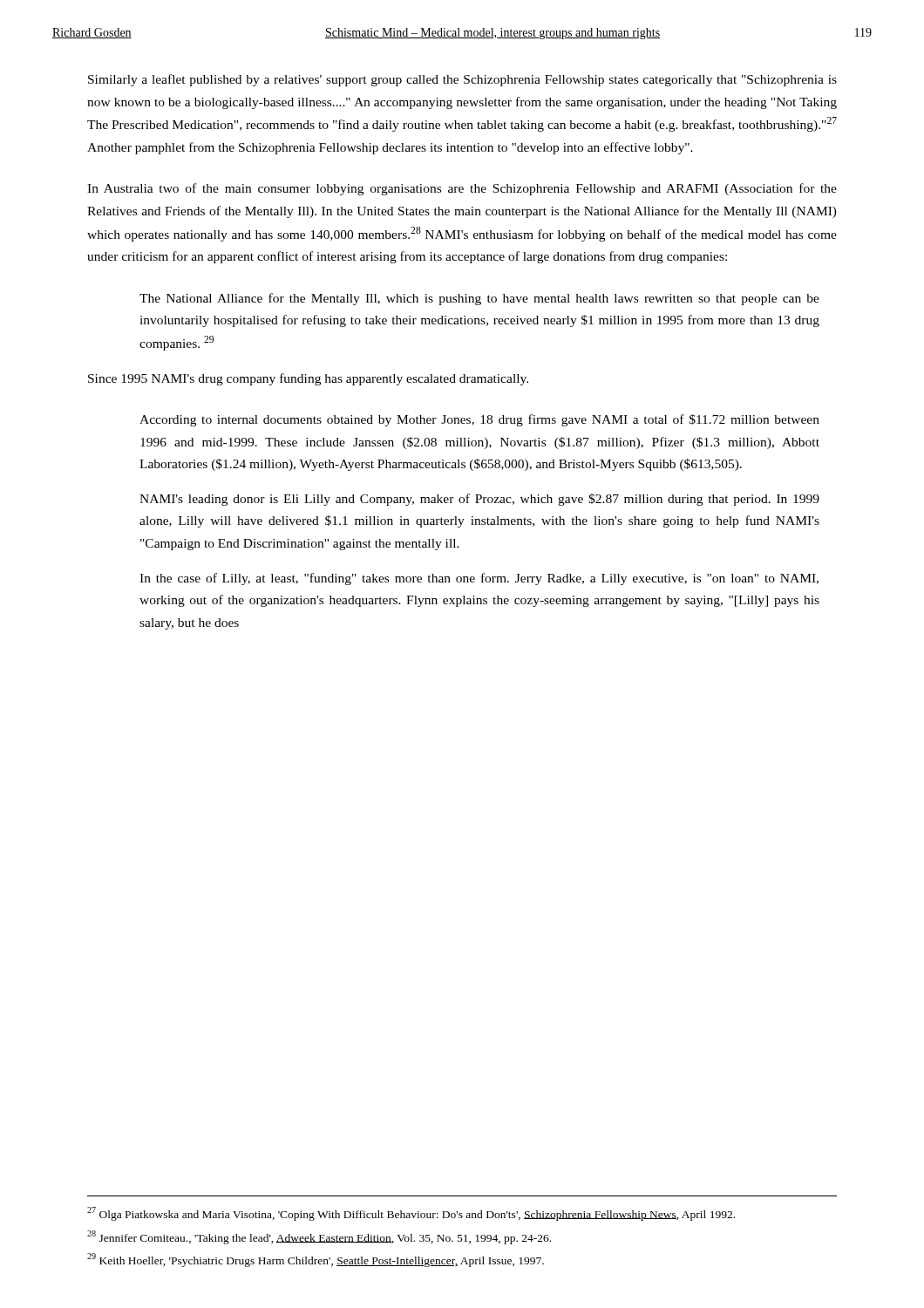Locate the block of text that opens with "29 Keith Hoeller, 'Psychiatric Drugs Harm Children',"
The image size is (924, 1308).
(316, 1259)
